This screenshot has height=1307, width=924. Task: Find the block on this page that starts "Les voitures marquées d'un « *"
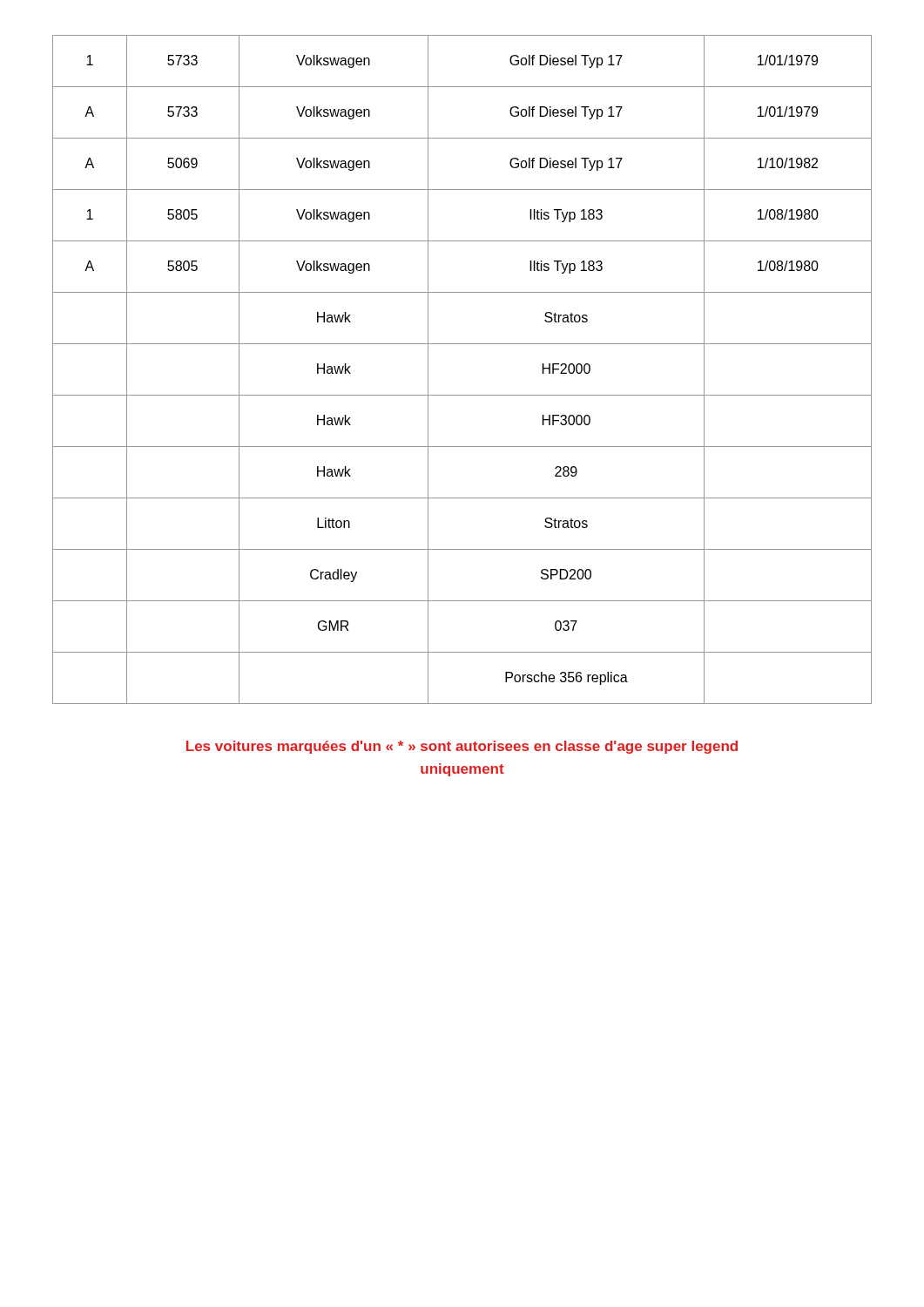462,757
